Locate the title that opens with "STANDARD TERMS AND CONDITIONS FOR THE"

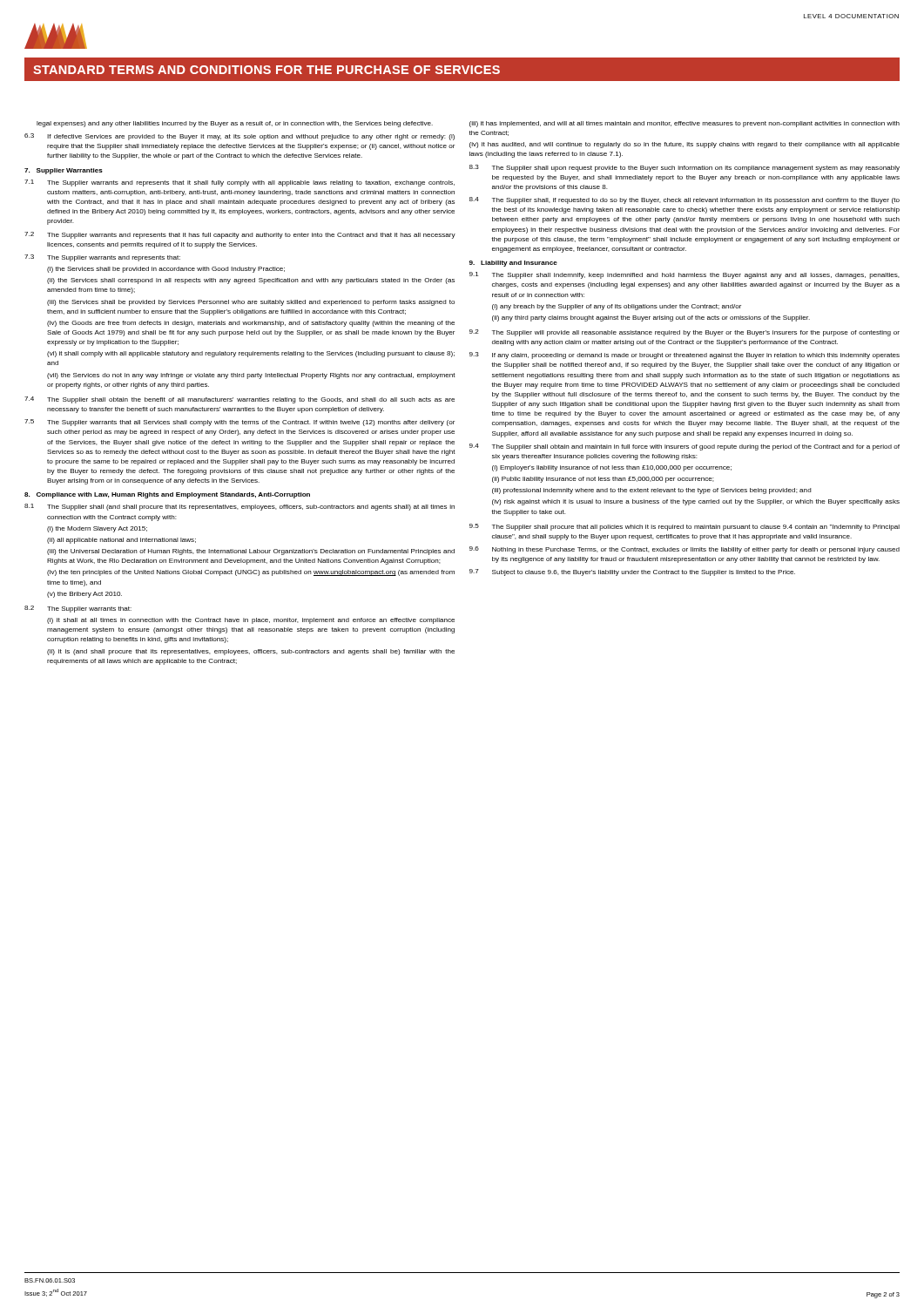coord(462,70)
